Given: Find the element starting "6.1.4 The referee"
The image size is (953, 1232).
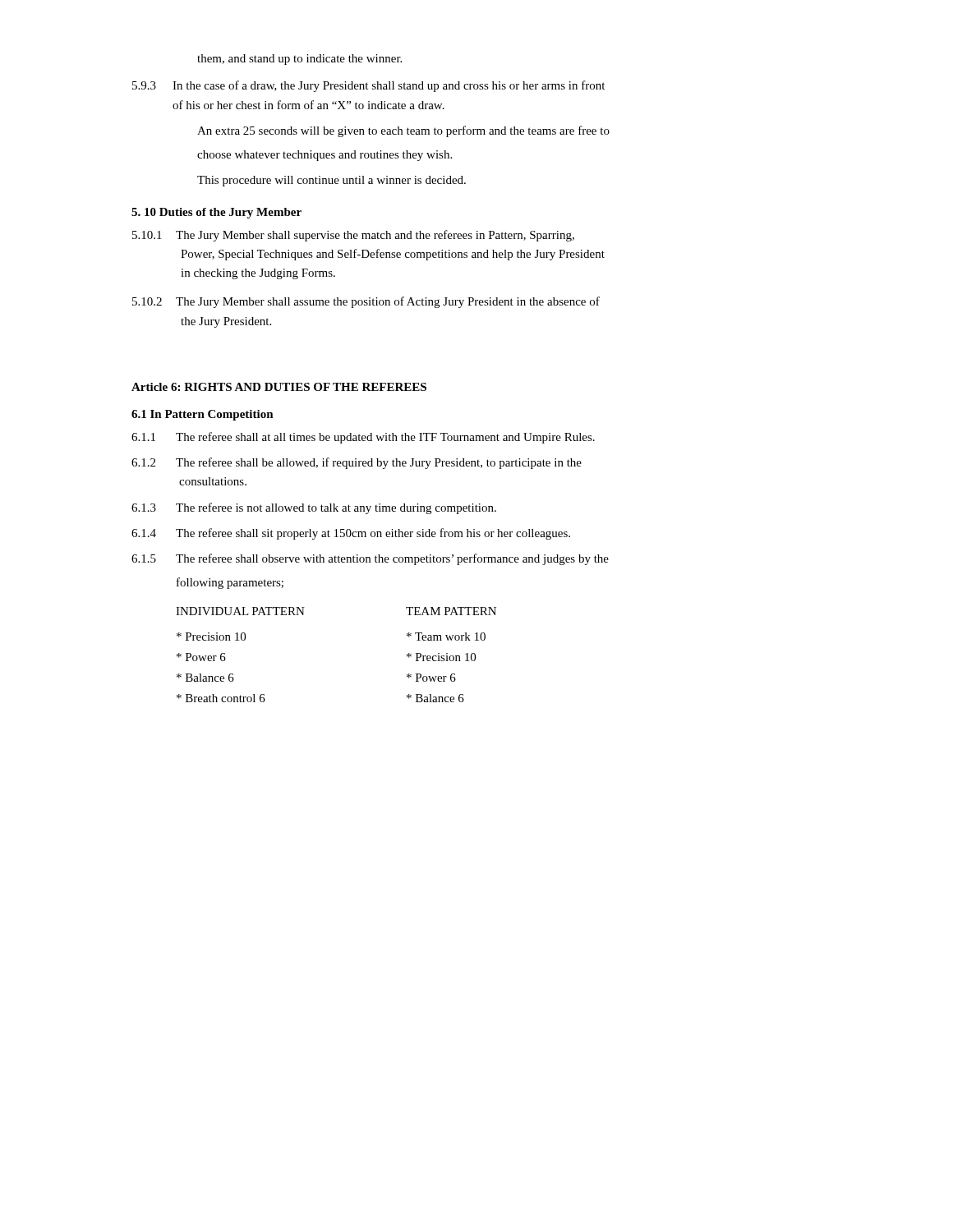Looking at the screenshot, I should [351, 533].
